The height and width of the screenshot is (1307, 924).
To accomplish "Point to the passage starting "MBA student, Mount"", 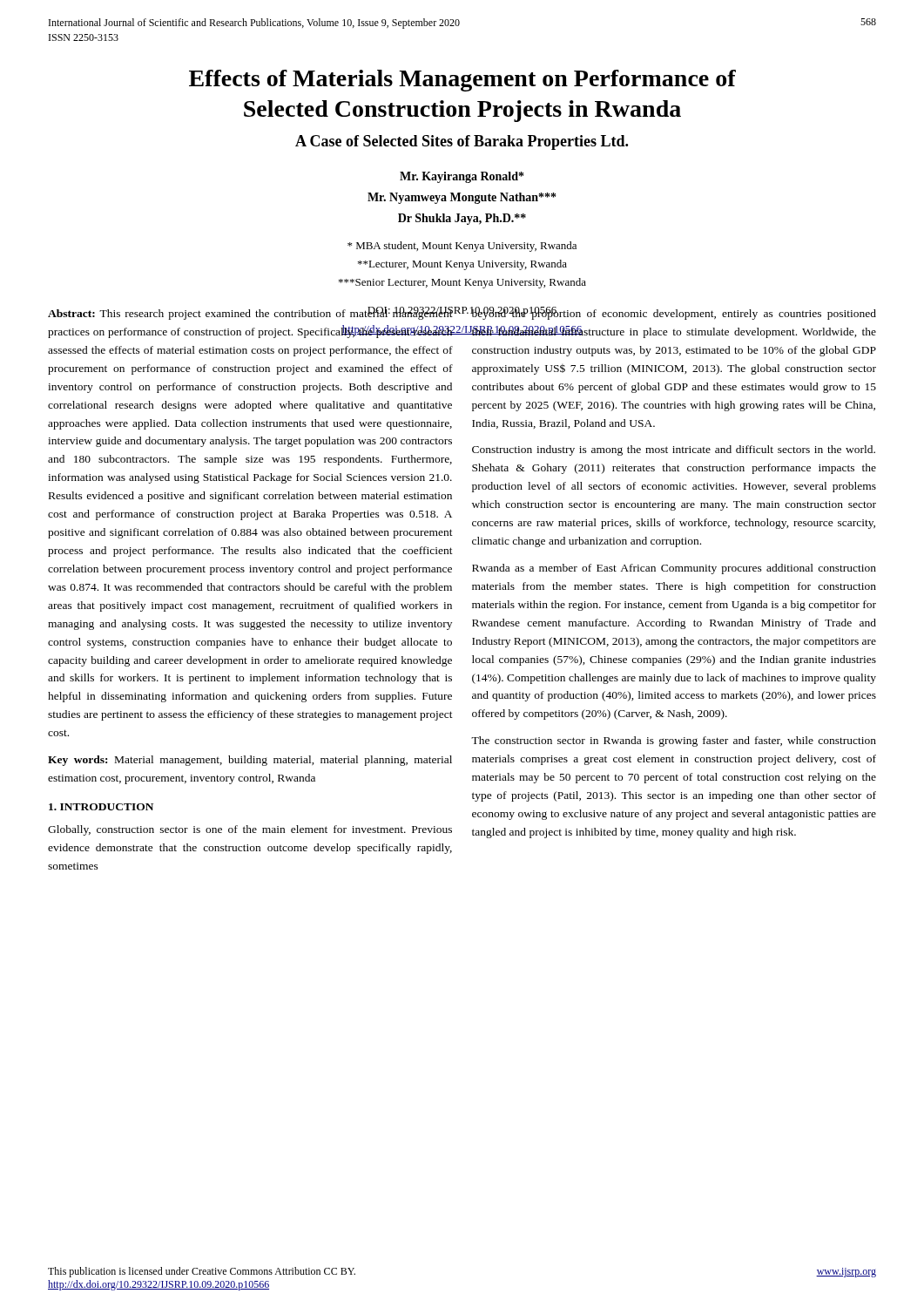I will coord(462,264).
